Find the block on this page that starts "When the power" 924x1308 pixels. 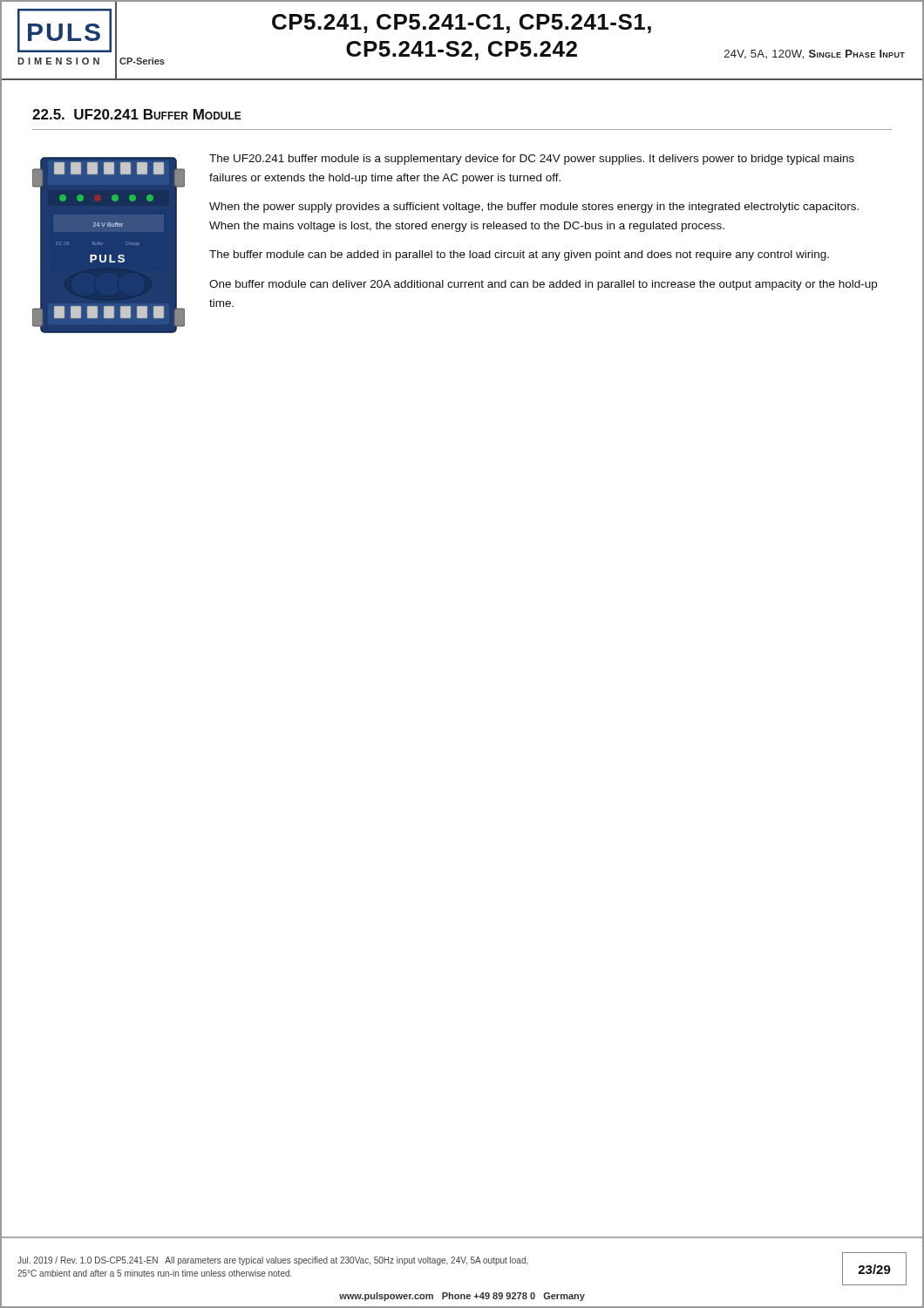(x=534, y=216)
